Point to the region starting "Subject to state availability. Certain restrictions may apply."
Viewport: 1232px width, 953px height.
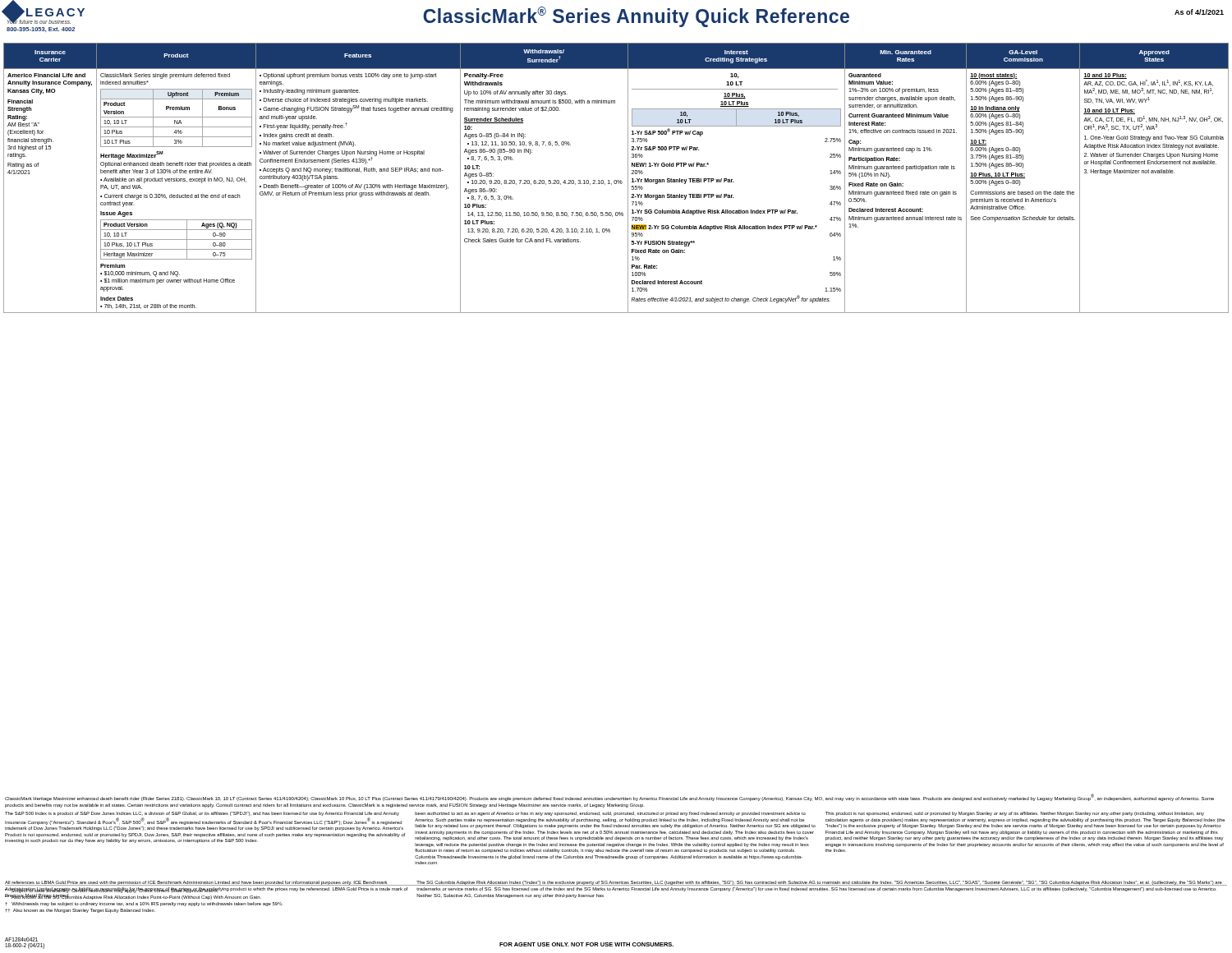pyautogui.click(x=616, y=900)
